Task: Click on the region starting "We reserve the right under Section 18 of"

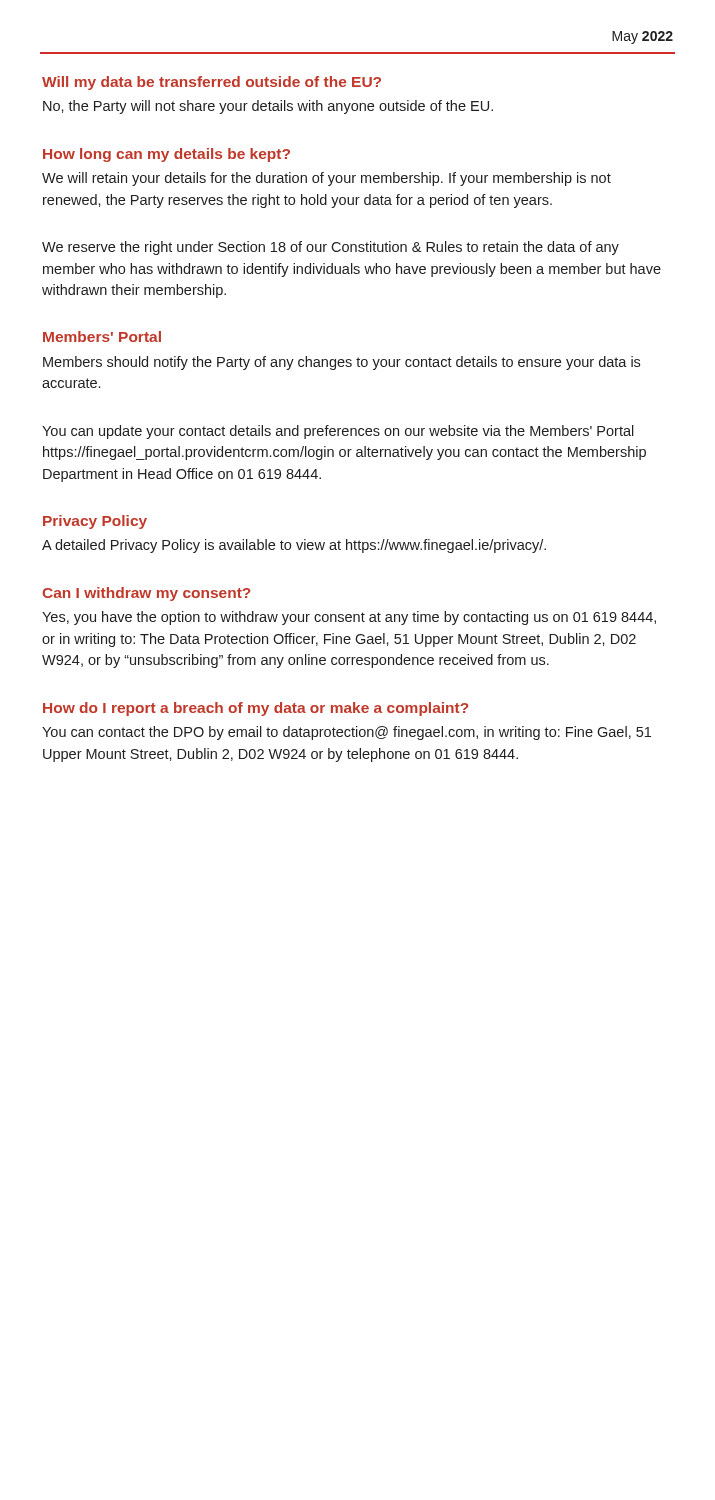Action: click(x=351, y=269)
